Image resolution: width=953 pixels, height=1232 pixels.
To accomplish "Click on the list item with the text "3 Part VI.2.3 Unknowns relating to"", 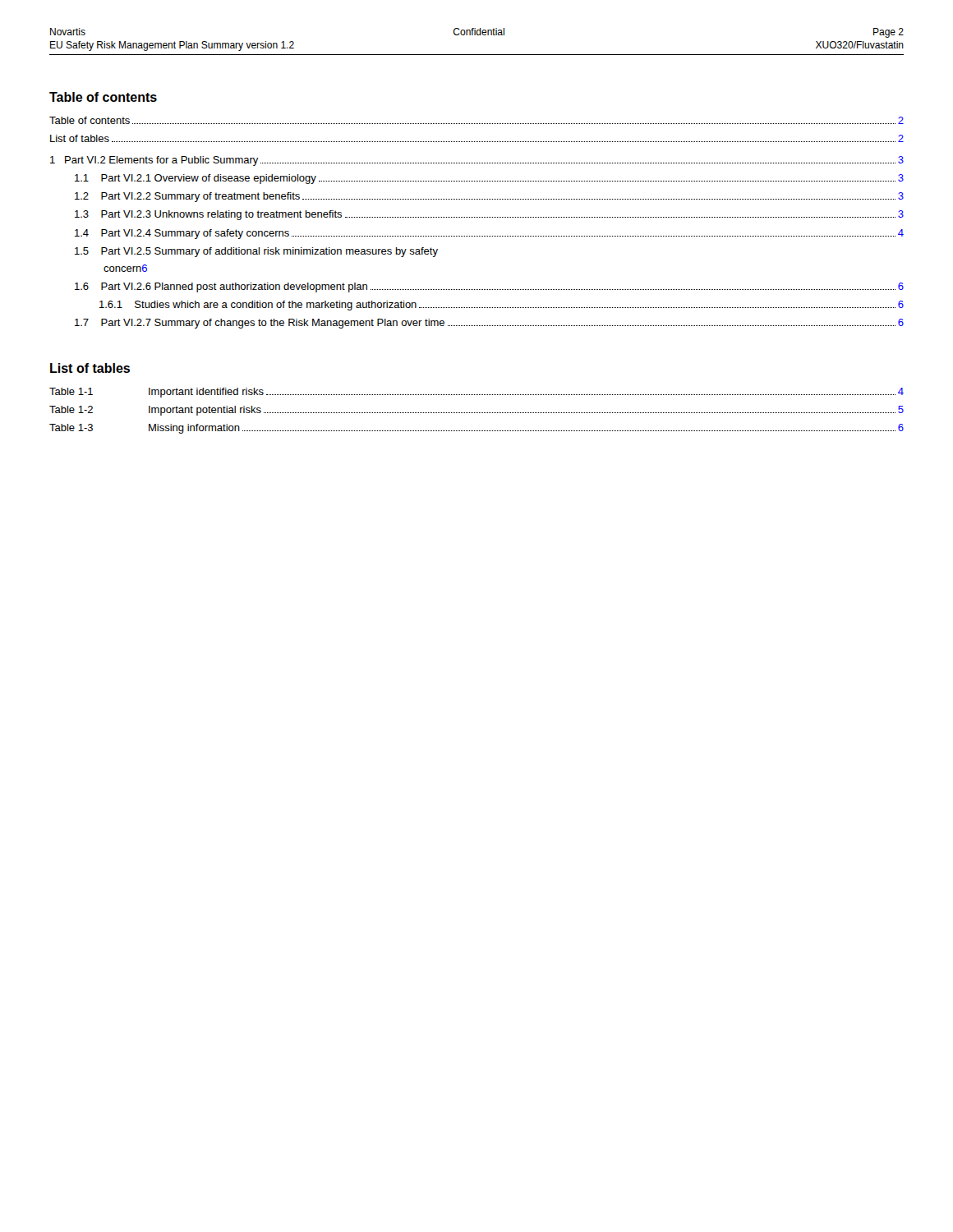I will pos(489,215).
